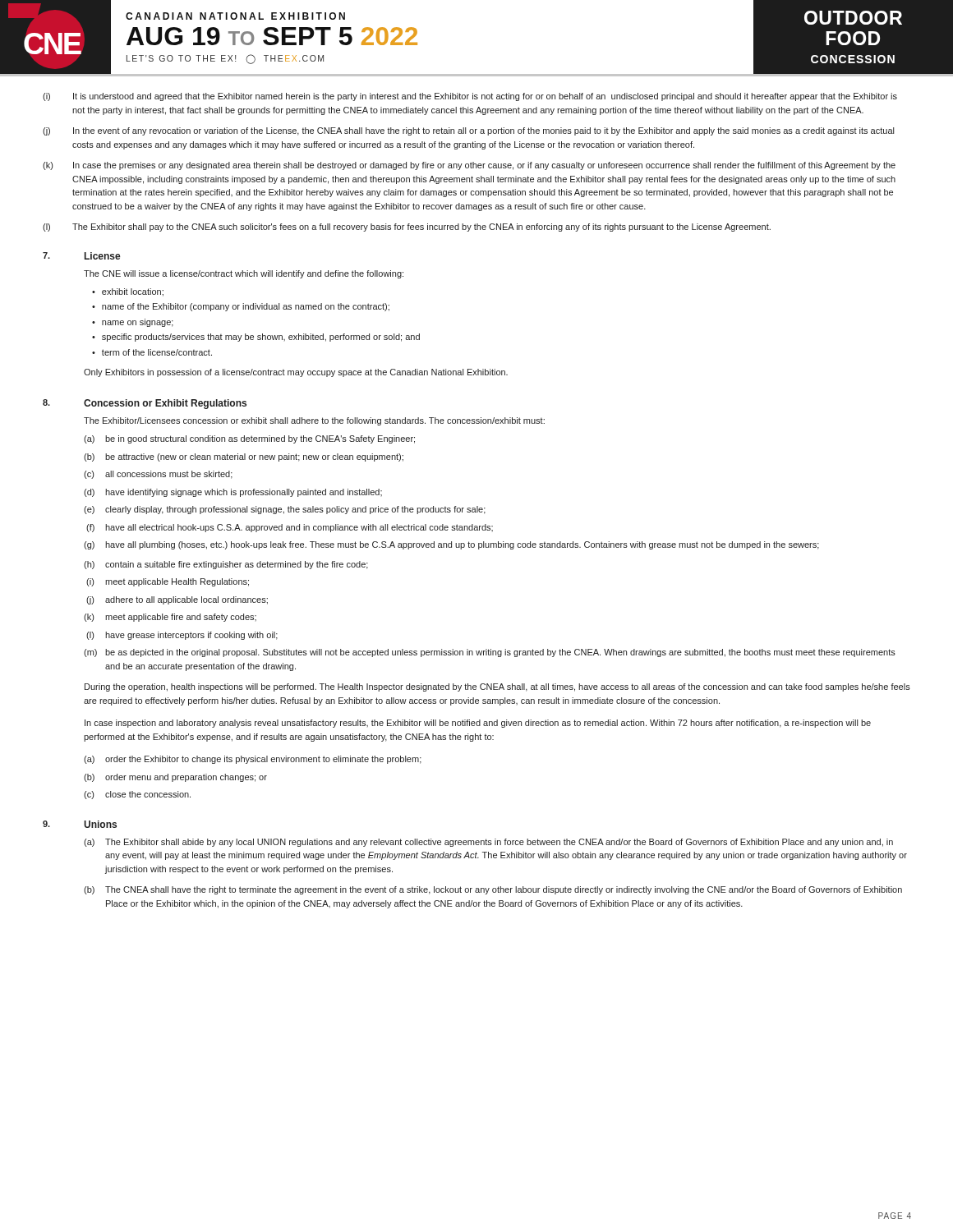Click on the list item that says "(b) The CNEA"
Screen dimensions: 1232x953
pyautogui.click(x=497, y=897)
